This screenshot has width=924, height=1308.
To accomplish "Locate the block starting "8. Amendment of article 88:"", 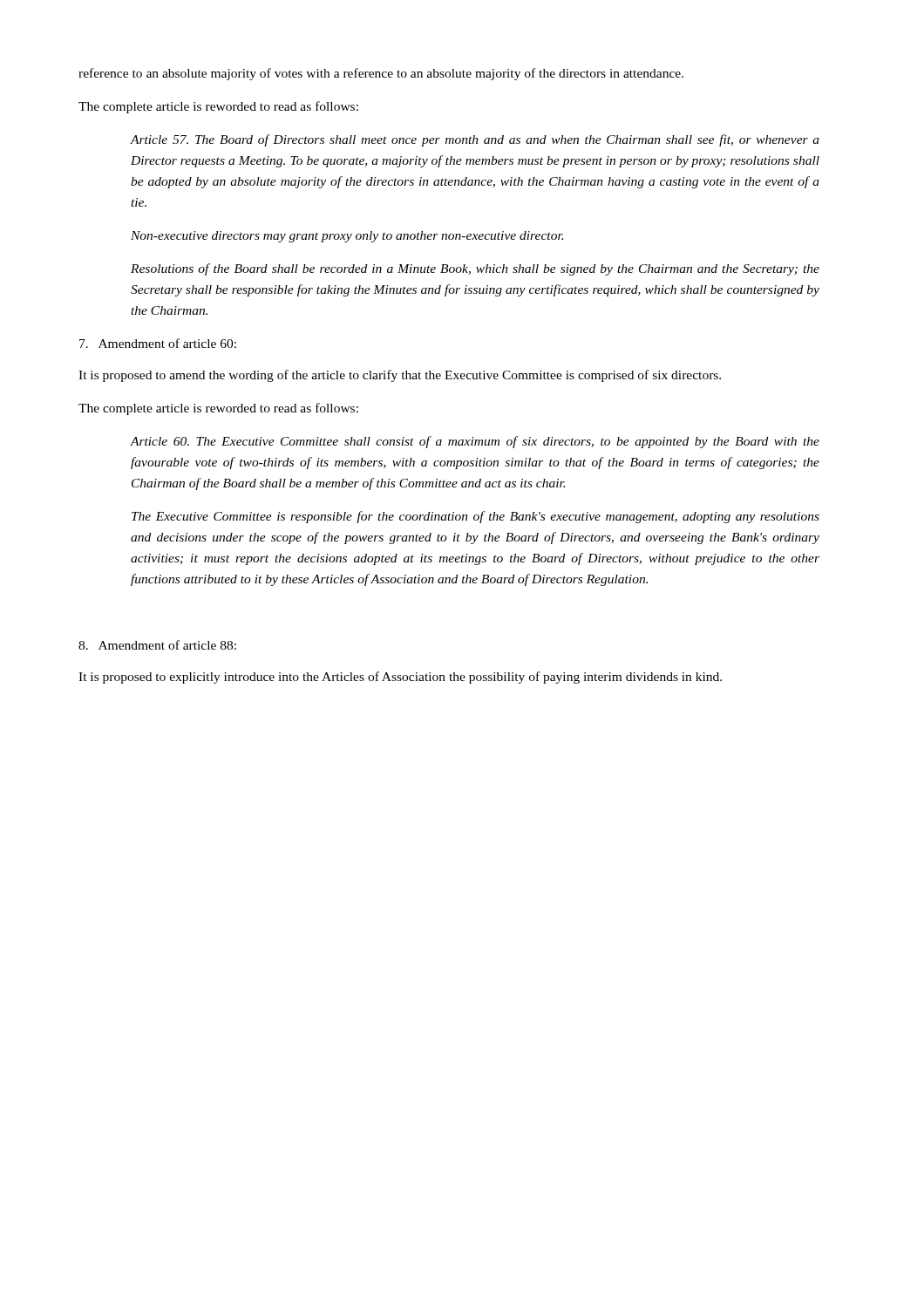I will click(158, 645).
